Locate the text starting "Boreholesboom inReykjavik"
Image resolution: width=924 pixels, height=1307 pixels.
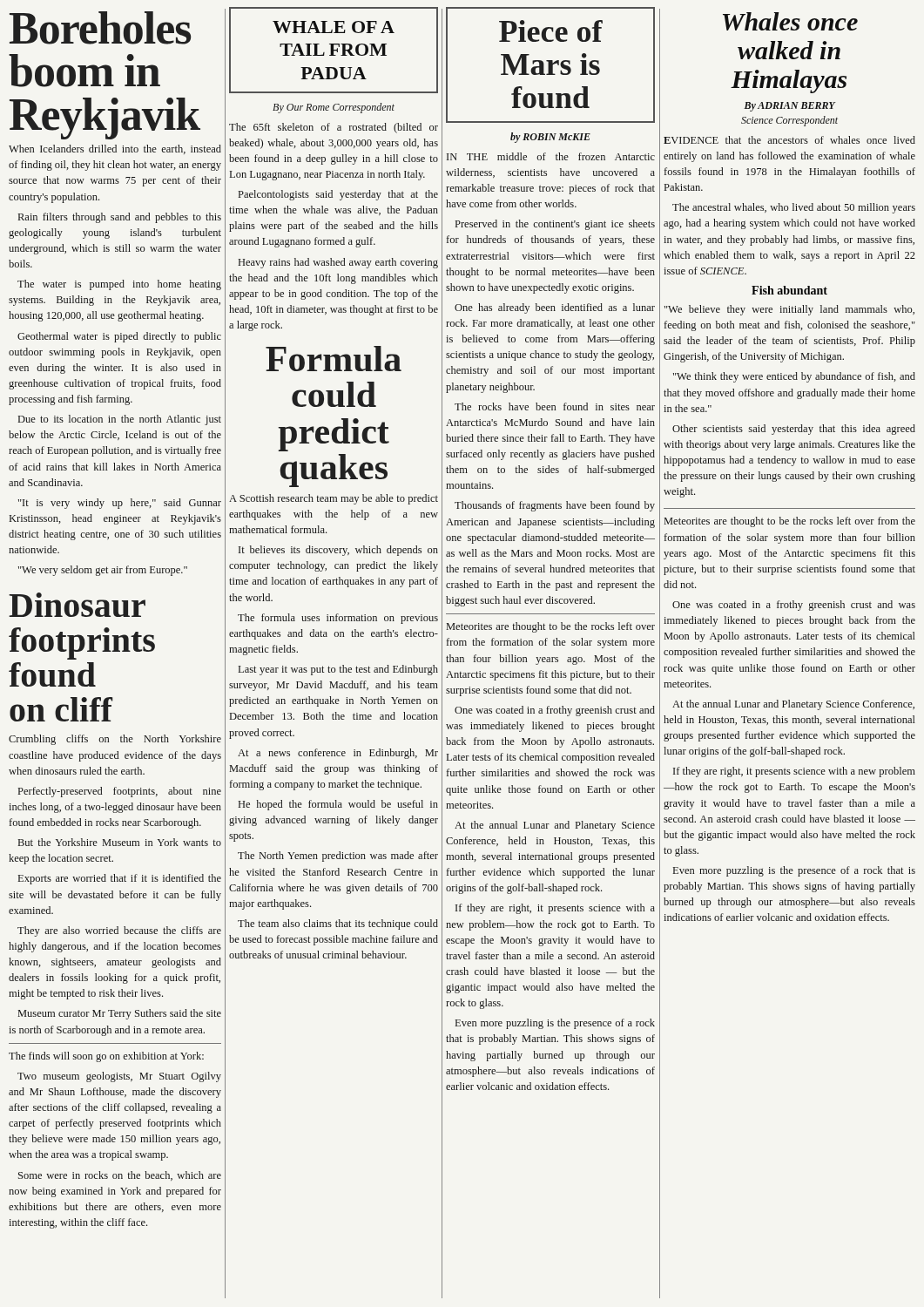click(104, 71)
